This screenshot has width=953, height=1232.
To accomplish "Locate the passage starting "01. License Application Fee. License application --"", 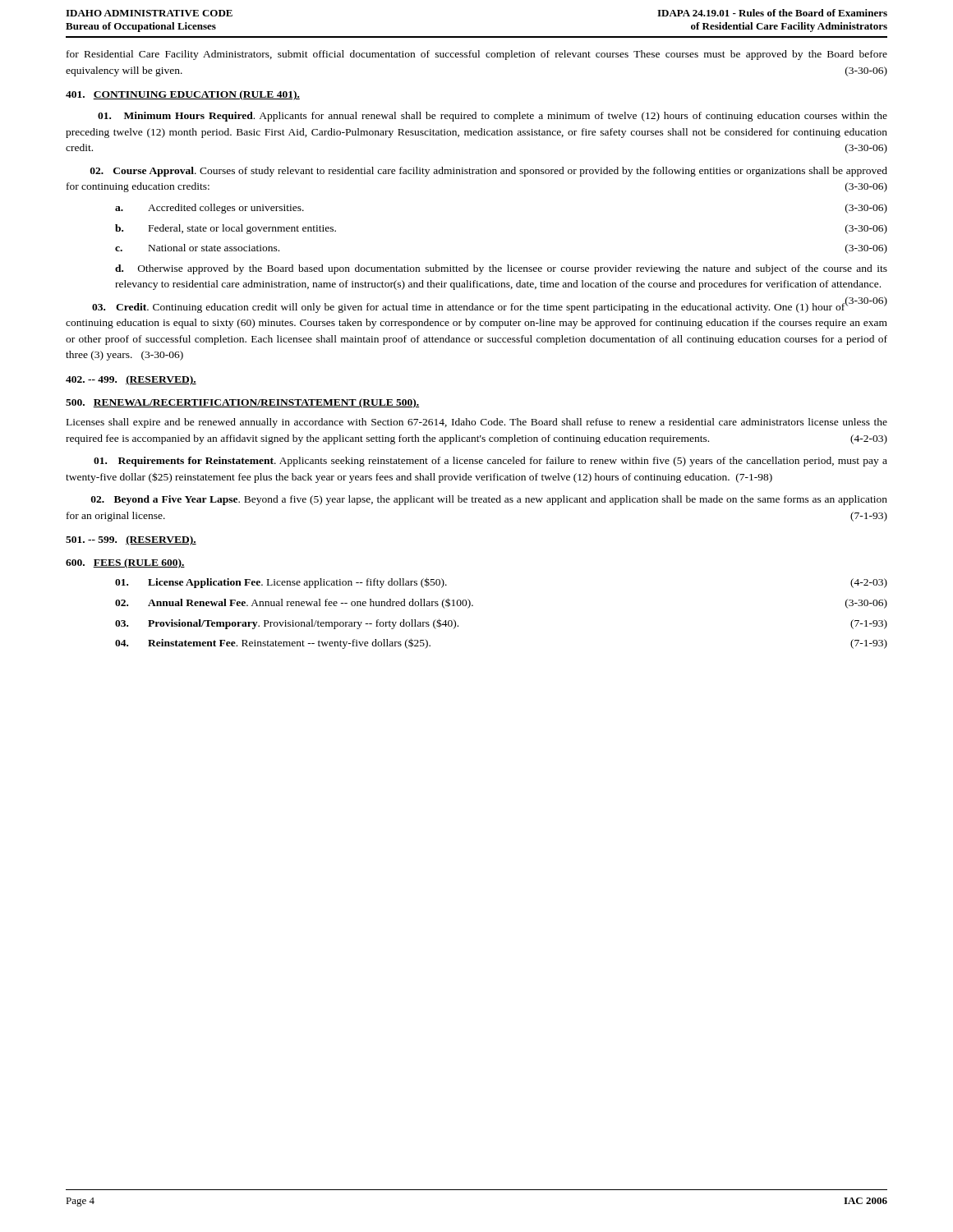I will pos(296,583).
